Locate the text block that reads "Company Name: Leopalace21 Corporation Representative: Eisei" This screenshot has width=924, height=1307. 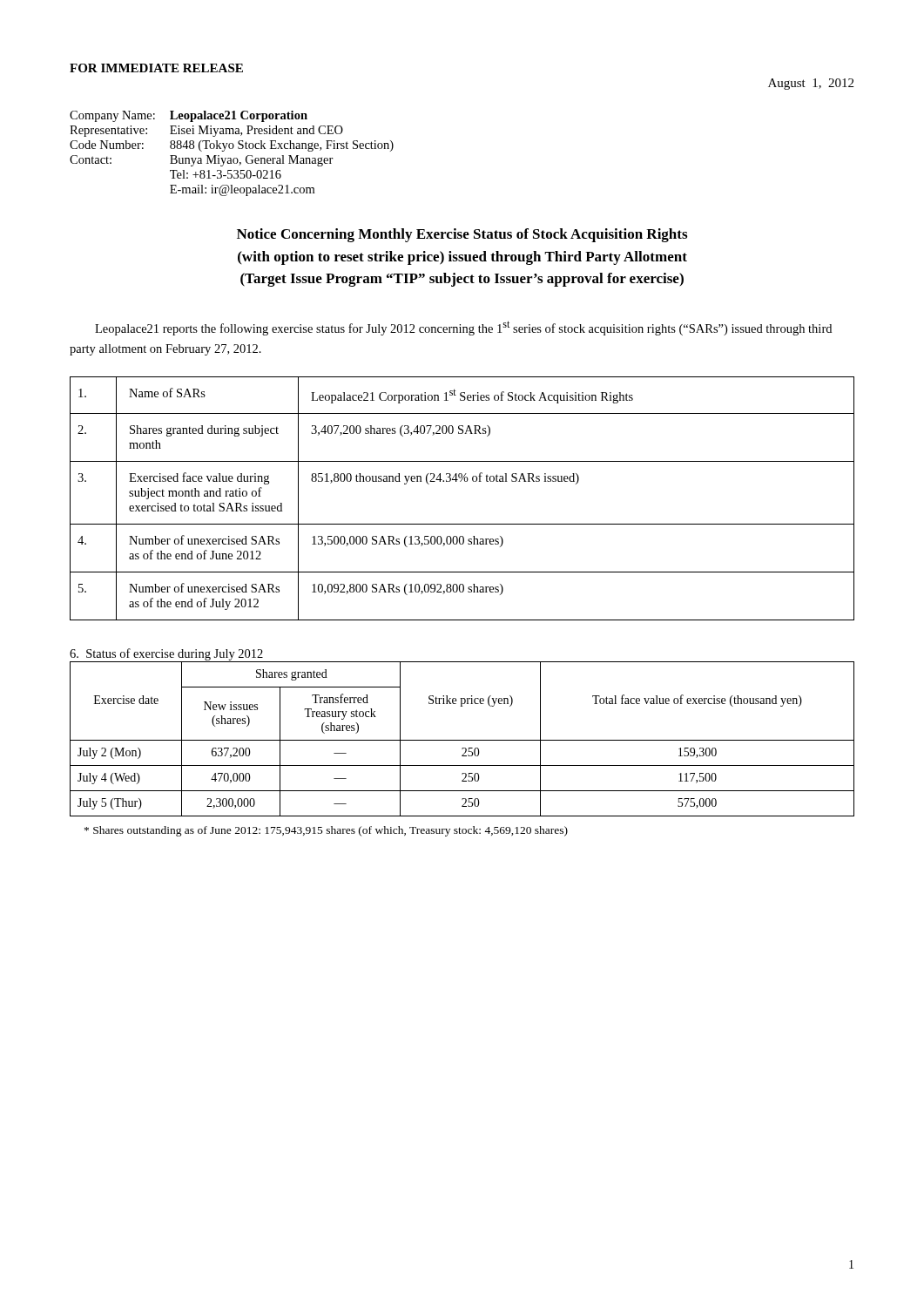click(x=232, y=153)
